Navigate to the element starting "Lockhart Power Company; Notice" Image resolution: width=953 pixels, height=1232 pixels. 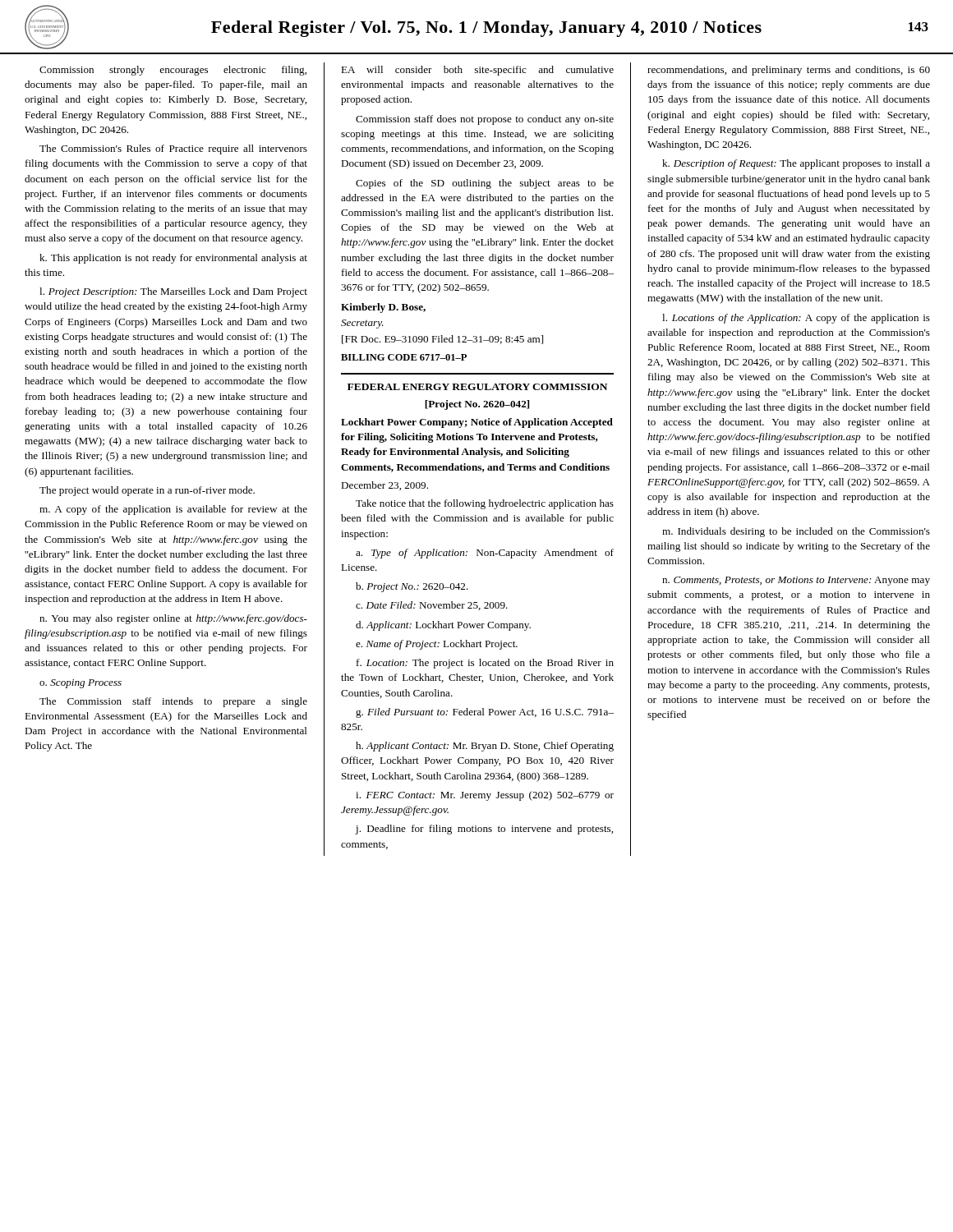pos(477,444)
